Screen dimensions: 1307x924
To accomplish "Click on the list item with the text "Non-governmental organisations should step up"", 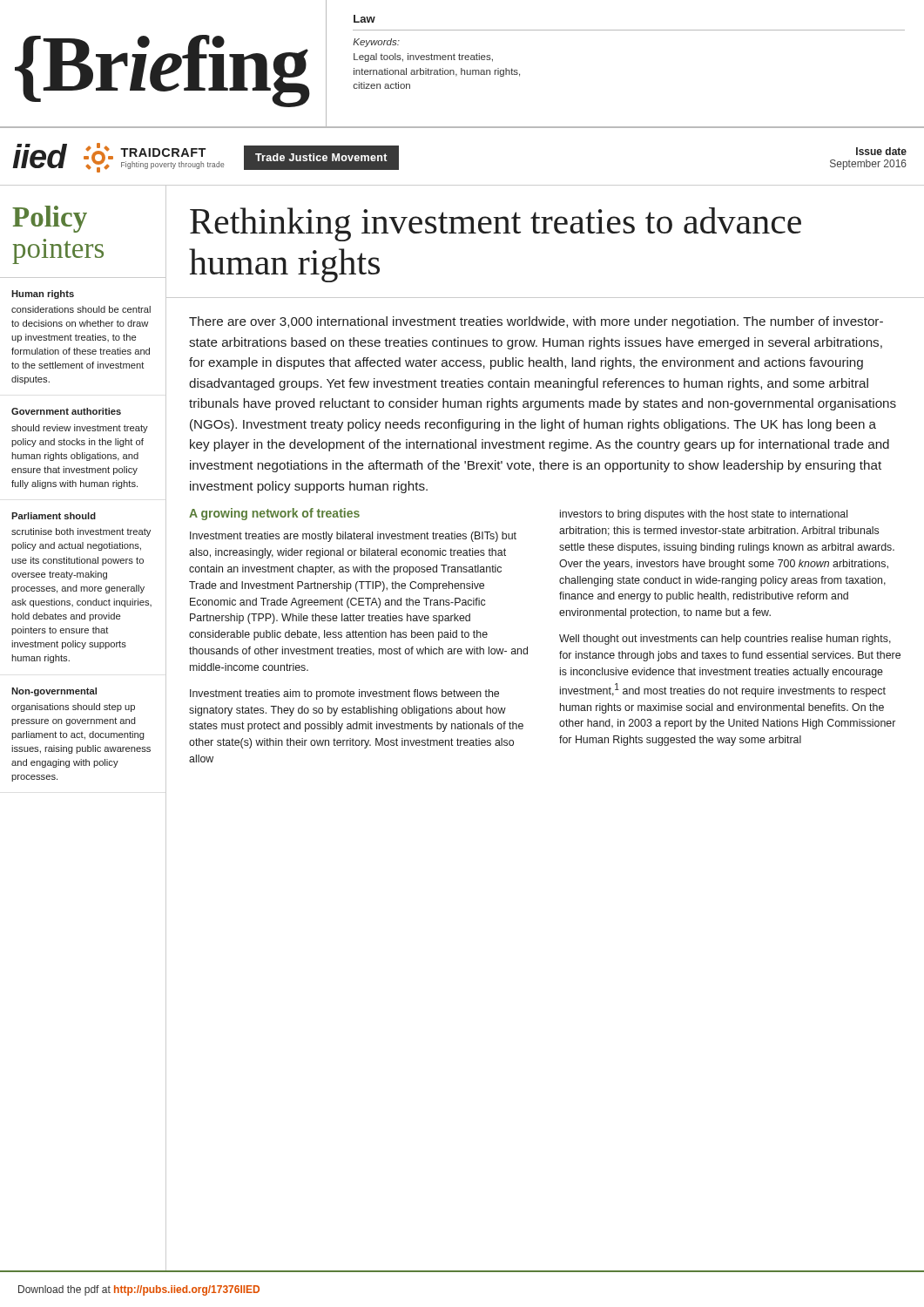I will click(x=83, y=733).
